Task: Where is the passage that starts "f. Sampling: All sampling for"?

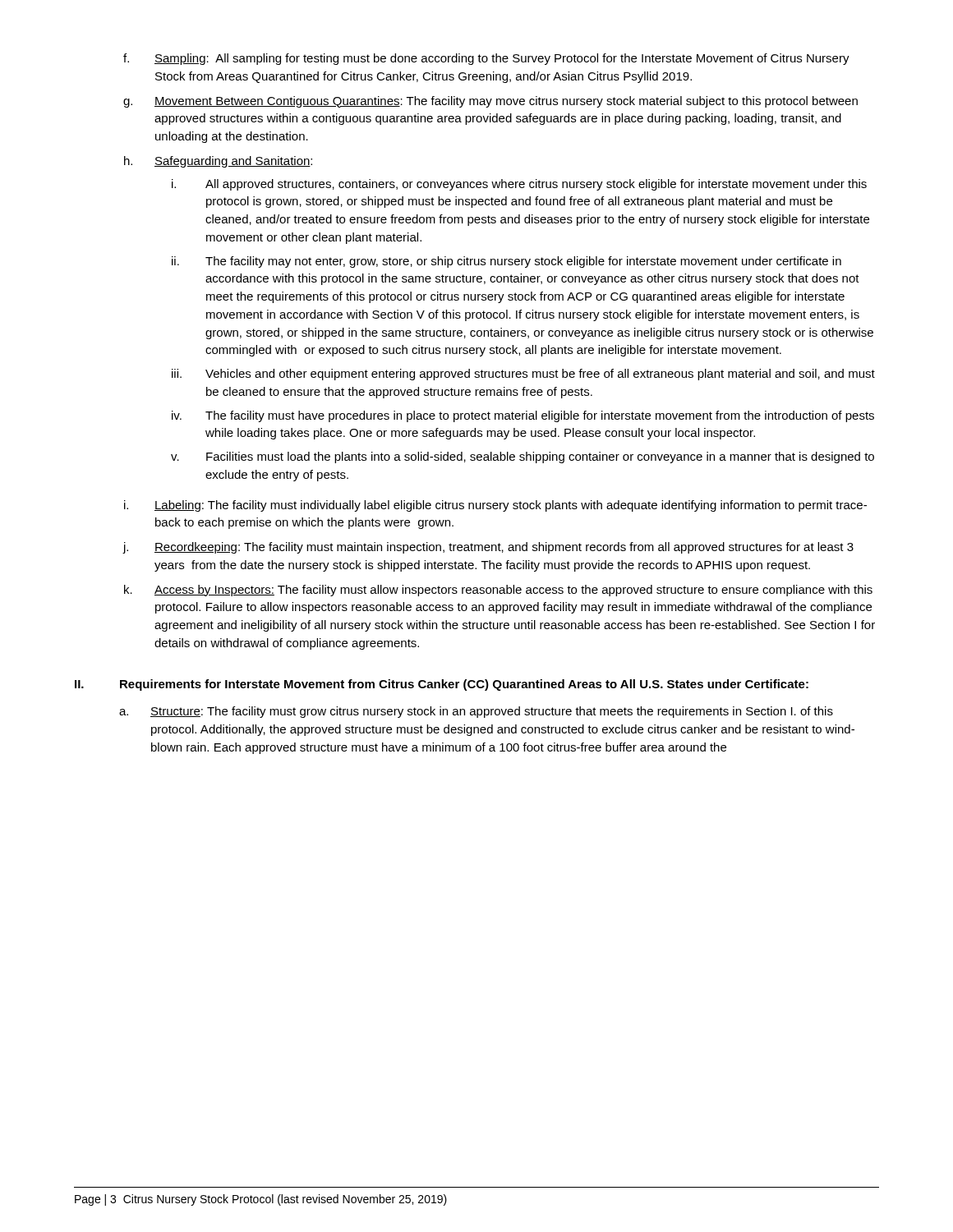Action: point(501,67)
